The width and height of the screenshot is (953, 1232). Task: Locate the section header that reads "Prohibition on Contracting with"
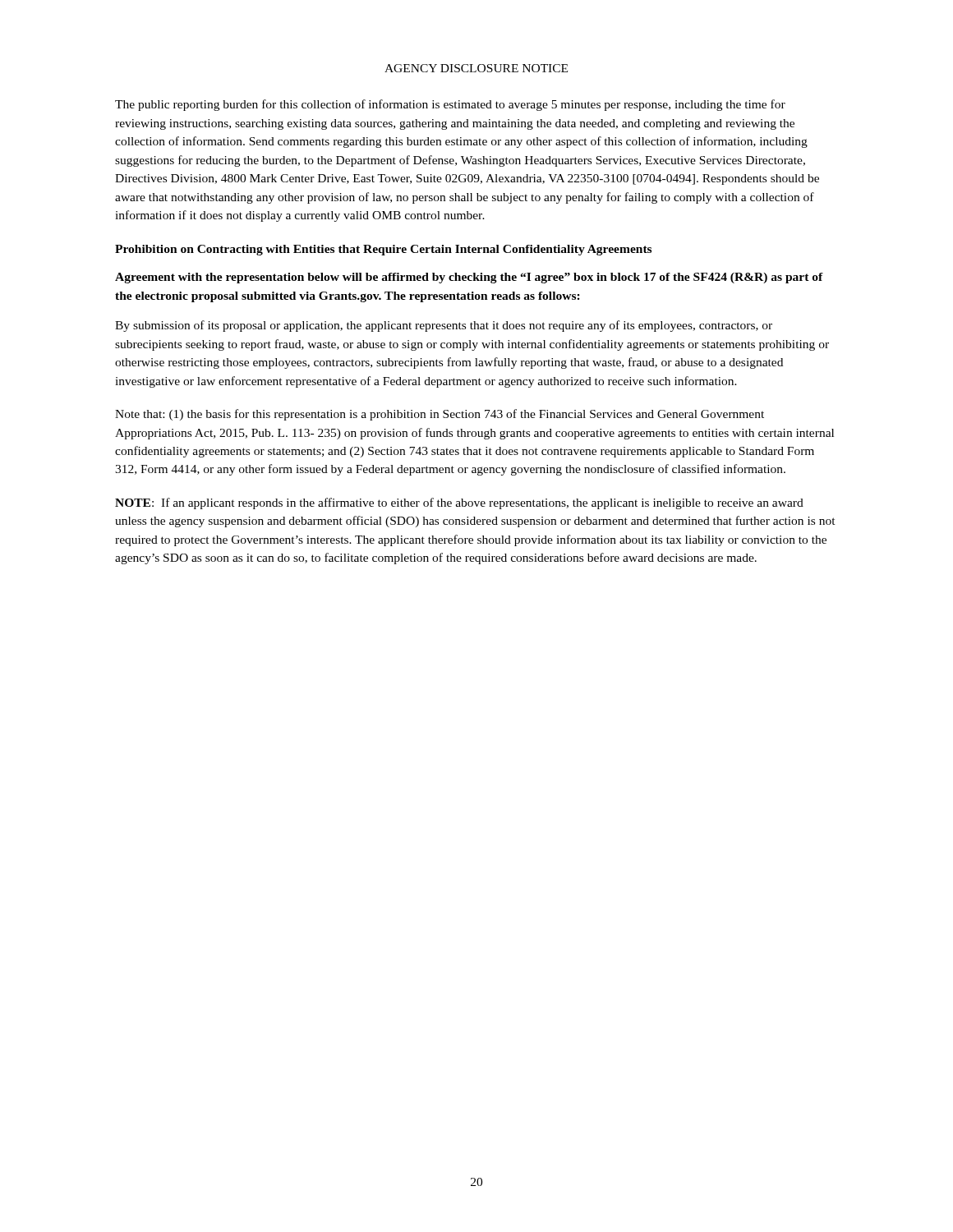click(x=383, y=248)
